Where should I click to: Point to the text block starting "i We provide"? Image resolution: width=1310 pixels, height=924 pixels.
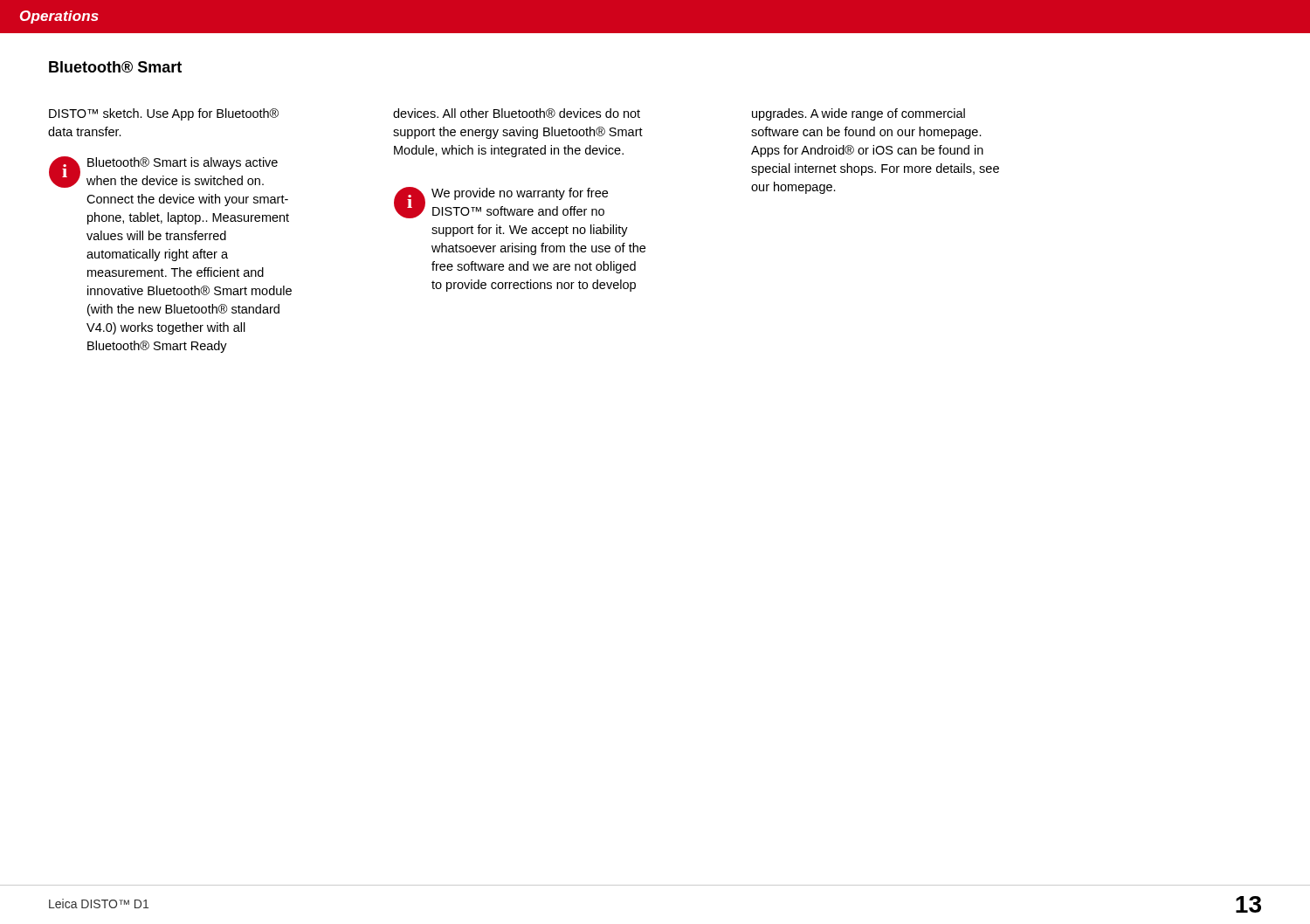pyautogui.click(x=520, y=239)
